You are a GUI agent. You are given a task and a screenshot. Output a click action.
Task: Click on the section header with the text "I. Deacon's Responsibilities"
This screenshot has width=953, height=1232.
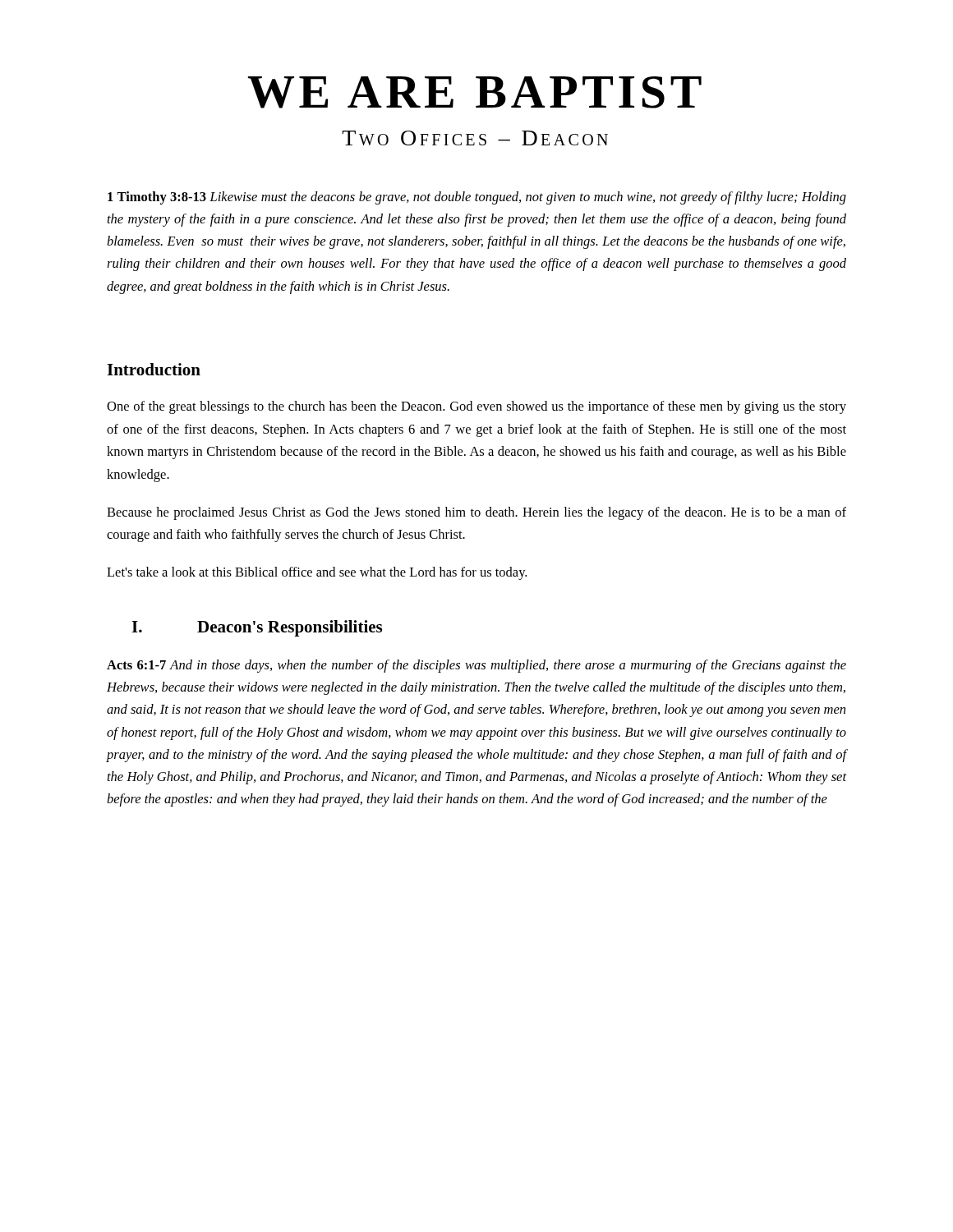(x=245, y=627)
